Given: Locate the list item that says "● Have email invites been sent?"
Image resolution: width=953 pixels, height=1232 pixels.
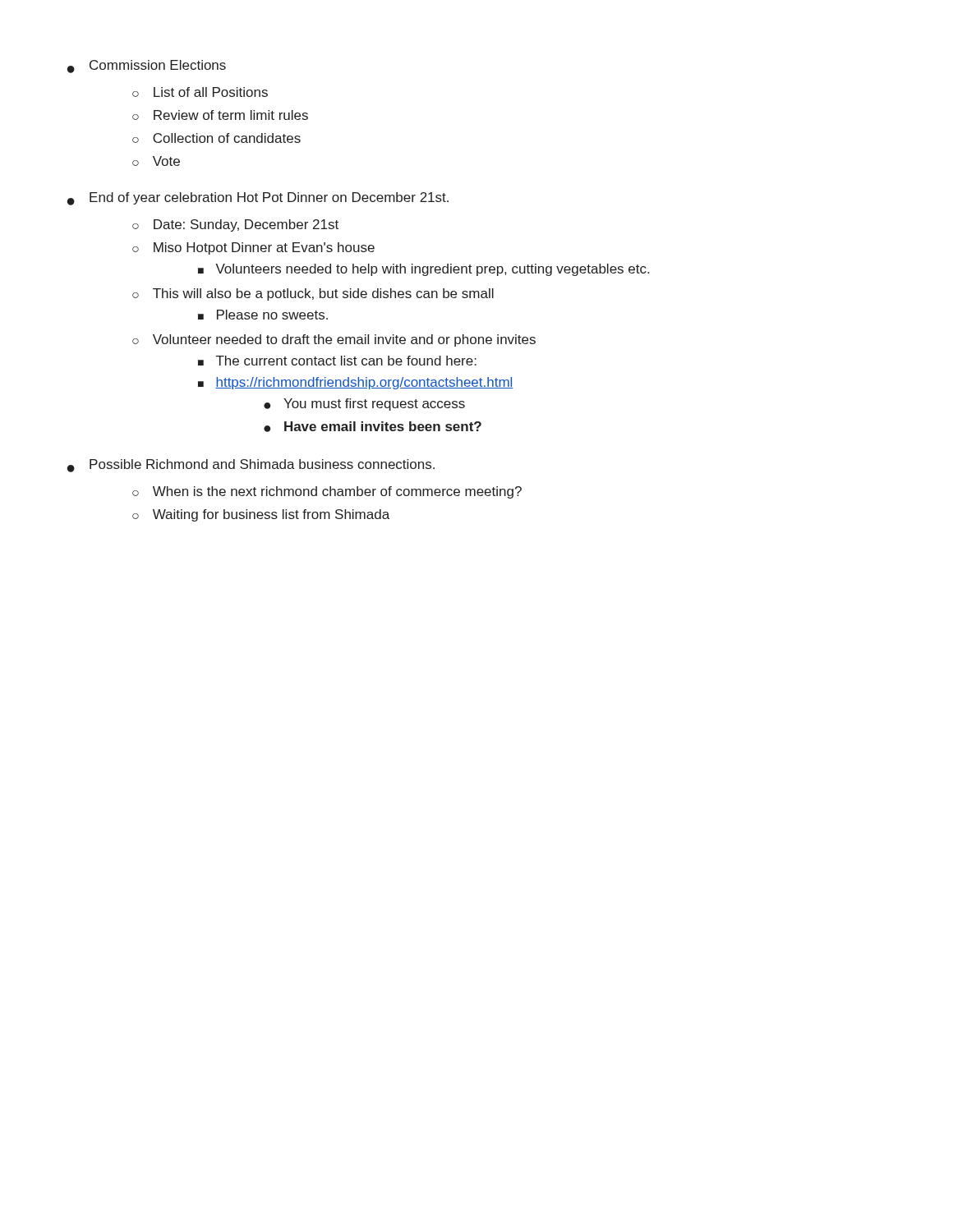Looking at the screenshot, I should pos(372,428).
